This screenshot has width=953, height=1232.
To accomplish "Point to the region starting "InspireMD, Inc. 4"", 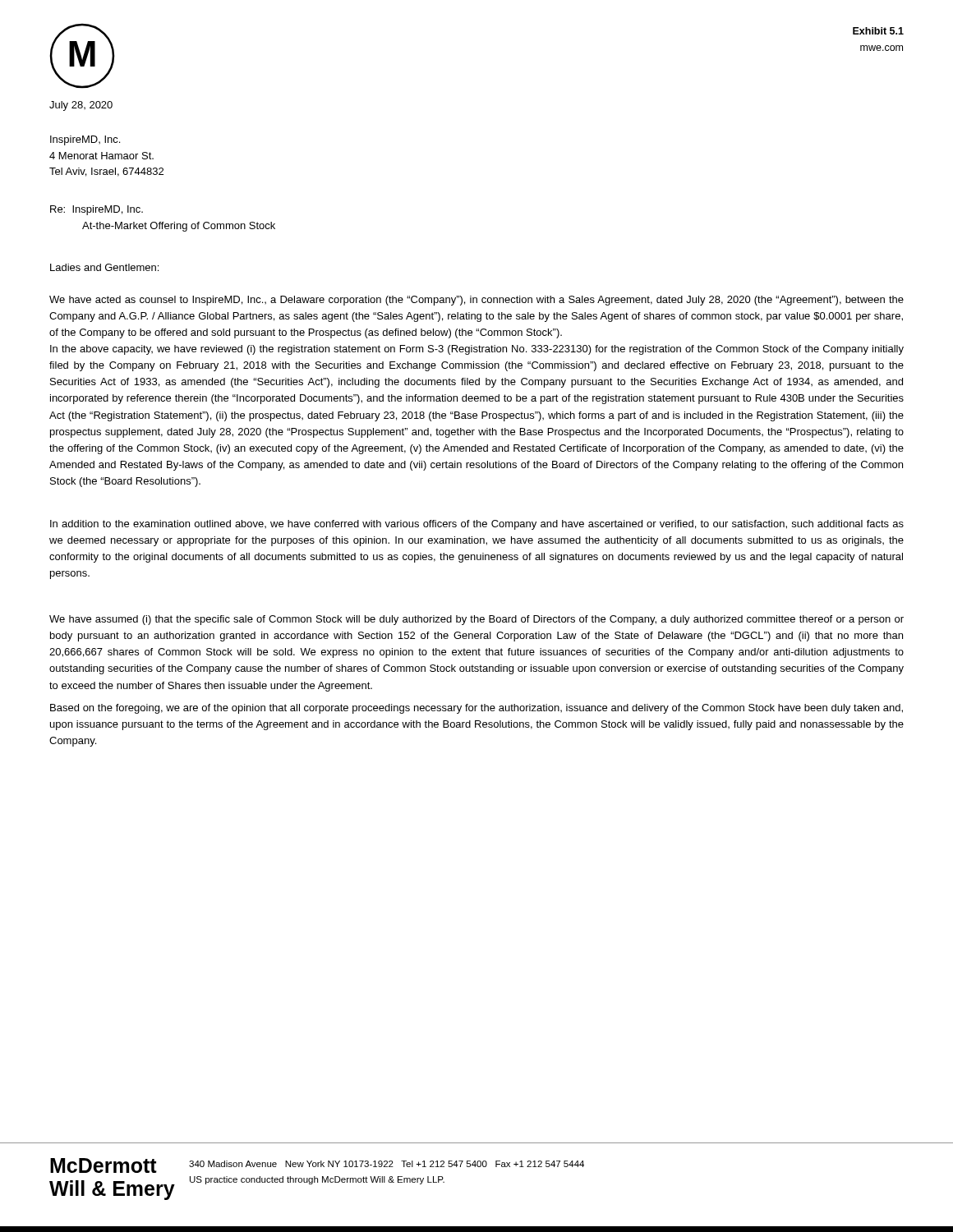I will 107,155.
